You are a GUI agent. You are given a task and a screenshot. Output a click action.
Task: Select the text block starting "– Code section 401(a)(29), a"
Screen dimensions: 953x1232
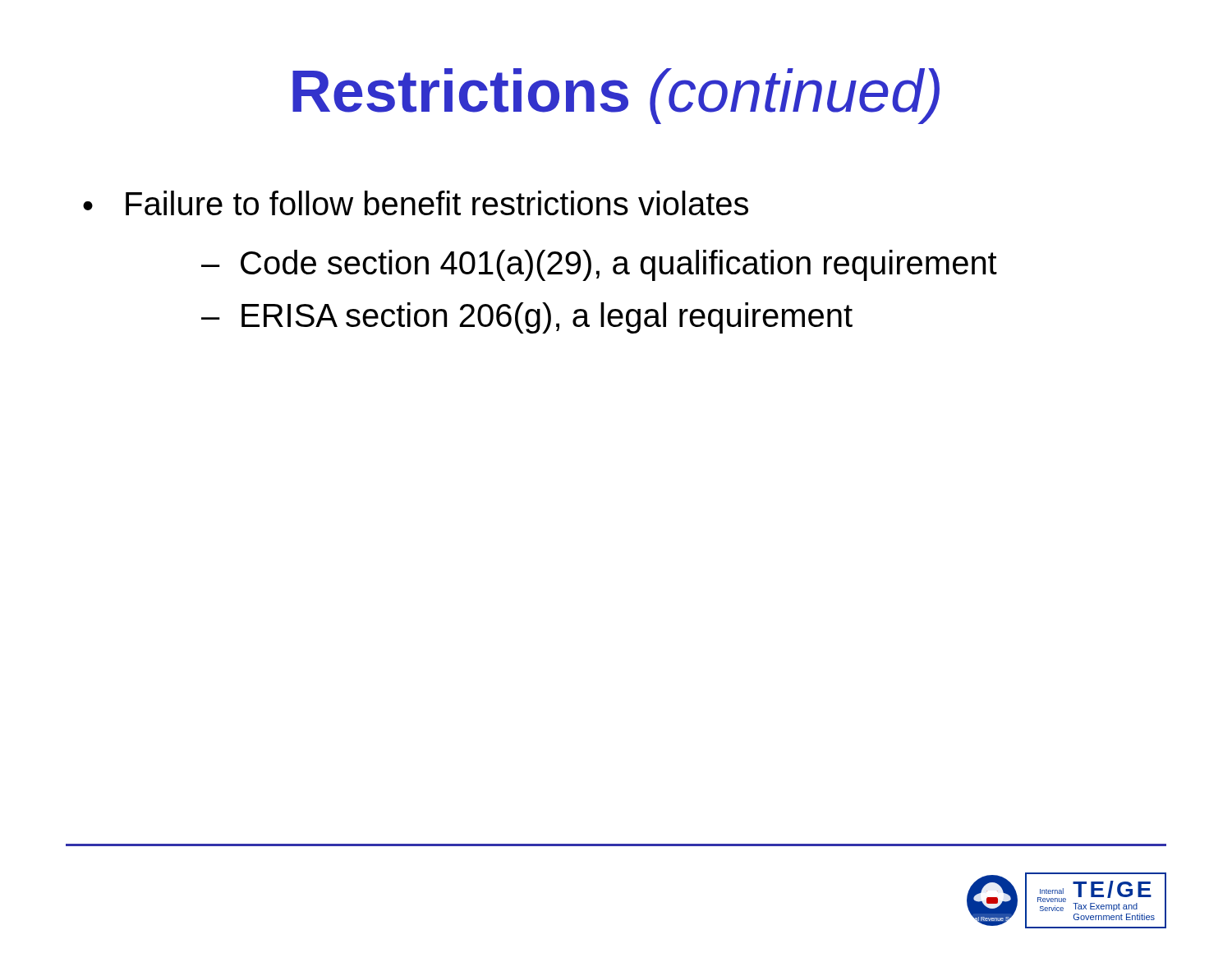point(599,263)
